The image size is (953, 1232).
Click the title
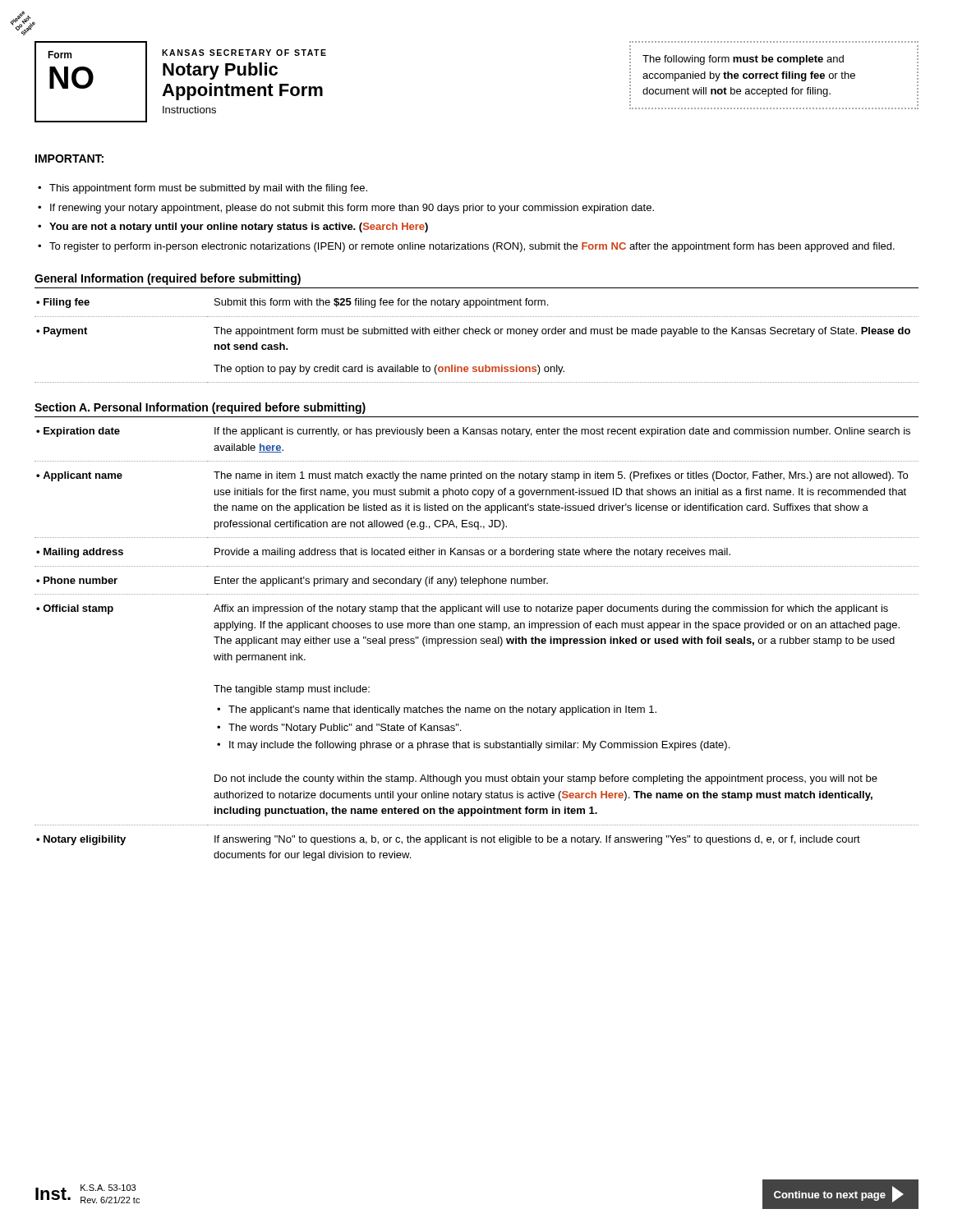click(188, 82)
